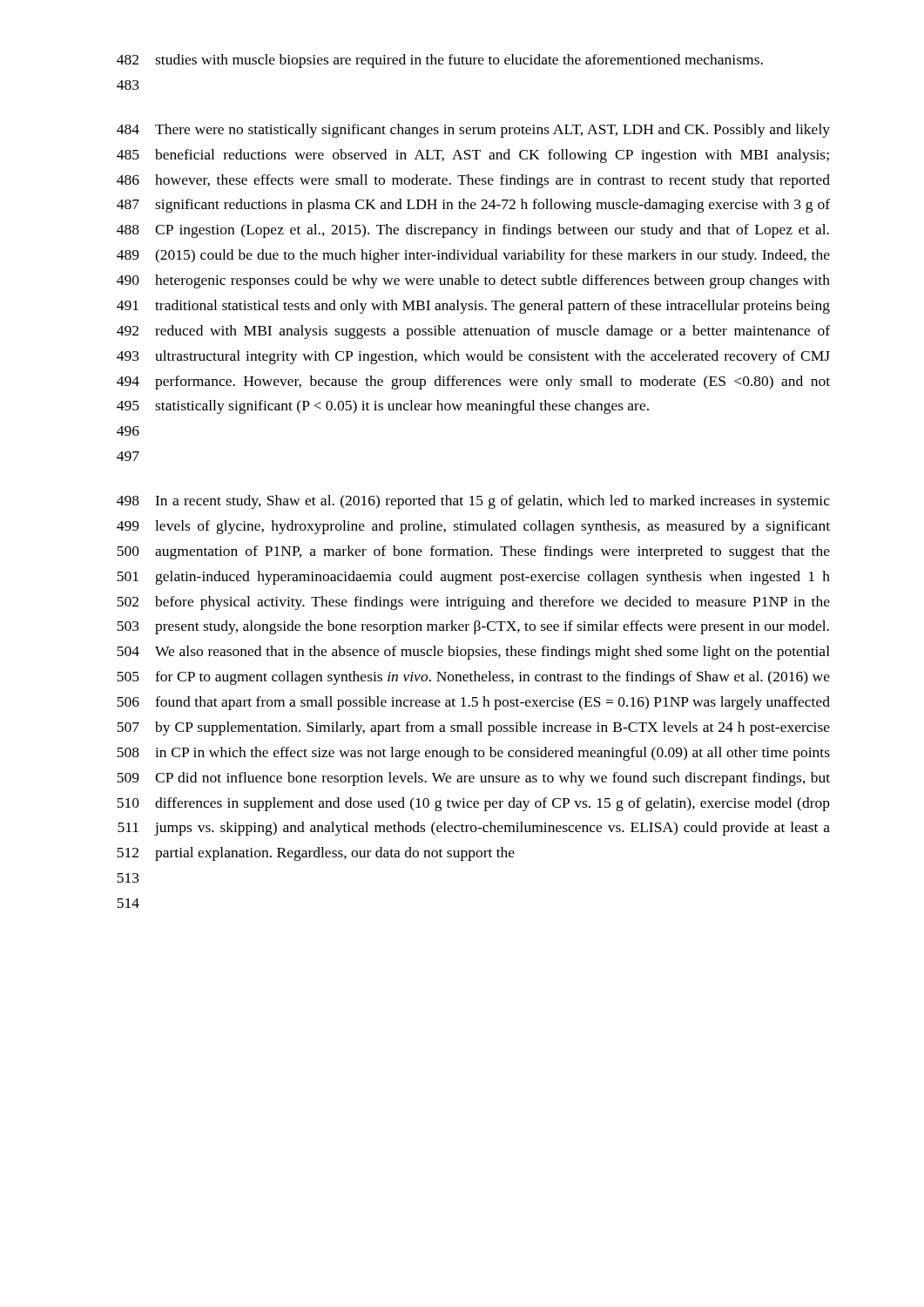Viewport: 924px width, 1307px height.
Task: Select the text block containing "484485486487488489490491492493494495496497 There were no"
Action: (462, 293)
